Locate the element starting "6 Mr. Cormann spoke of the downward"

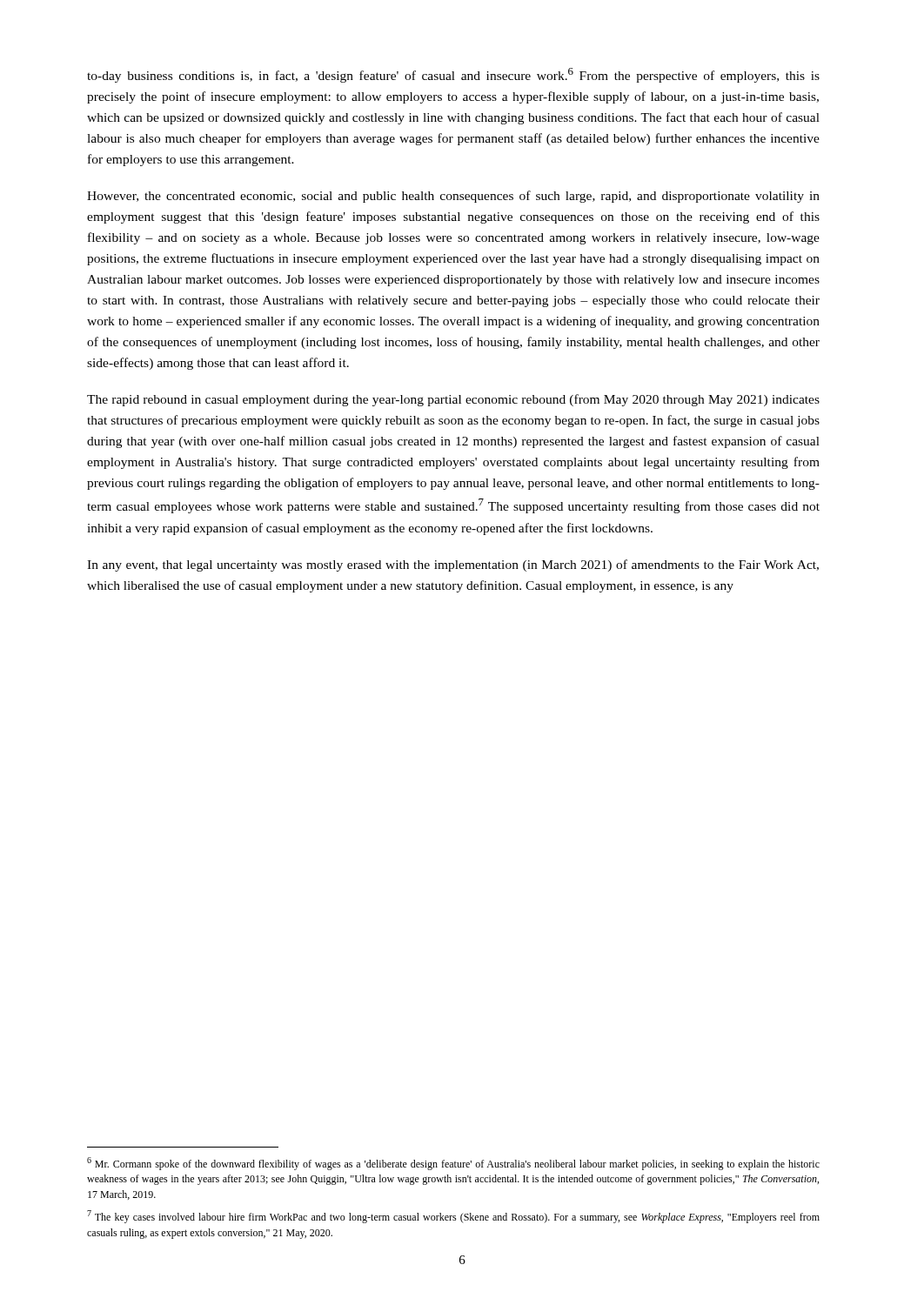click(453, 1178)
